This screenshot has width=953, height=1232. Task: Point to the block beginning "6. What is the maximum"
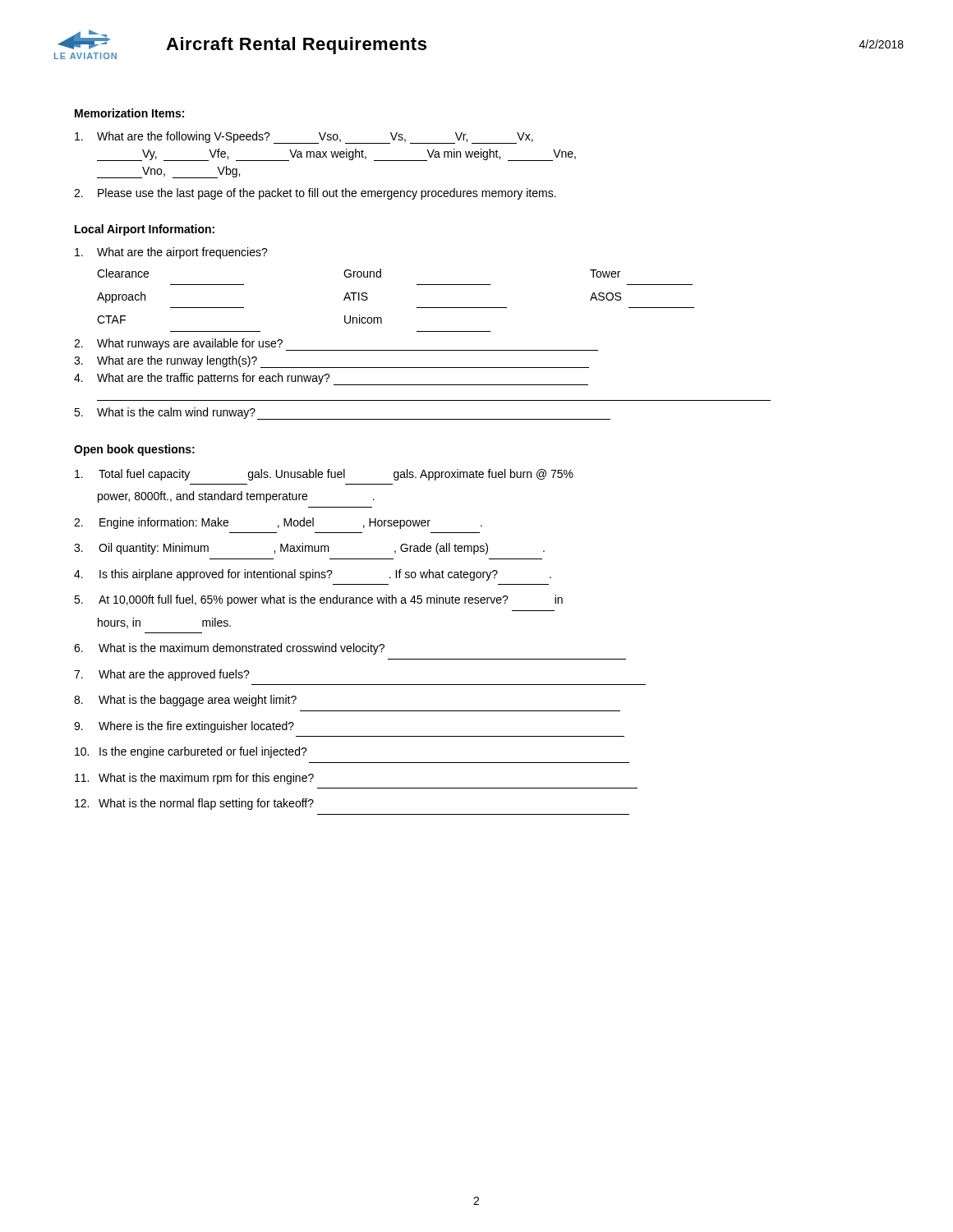point(489,649)
